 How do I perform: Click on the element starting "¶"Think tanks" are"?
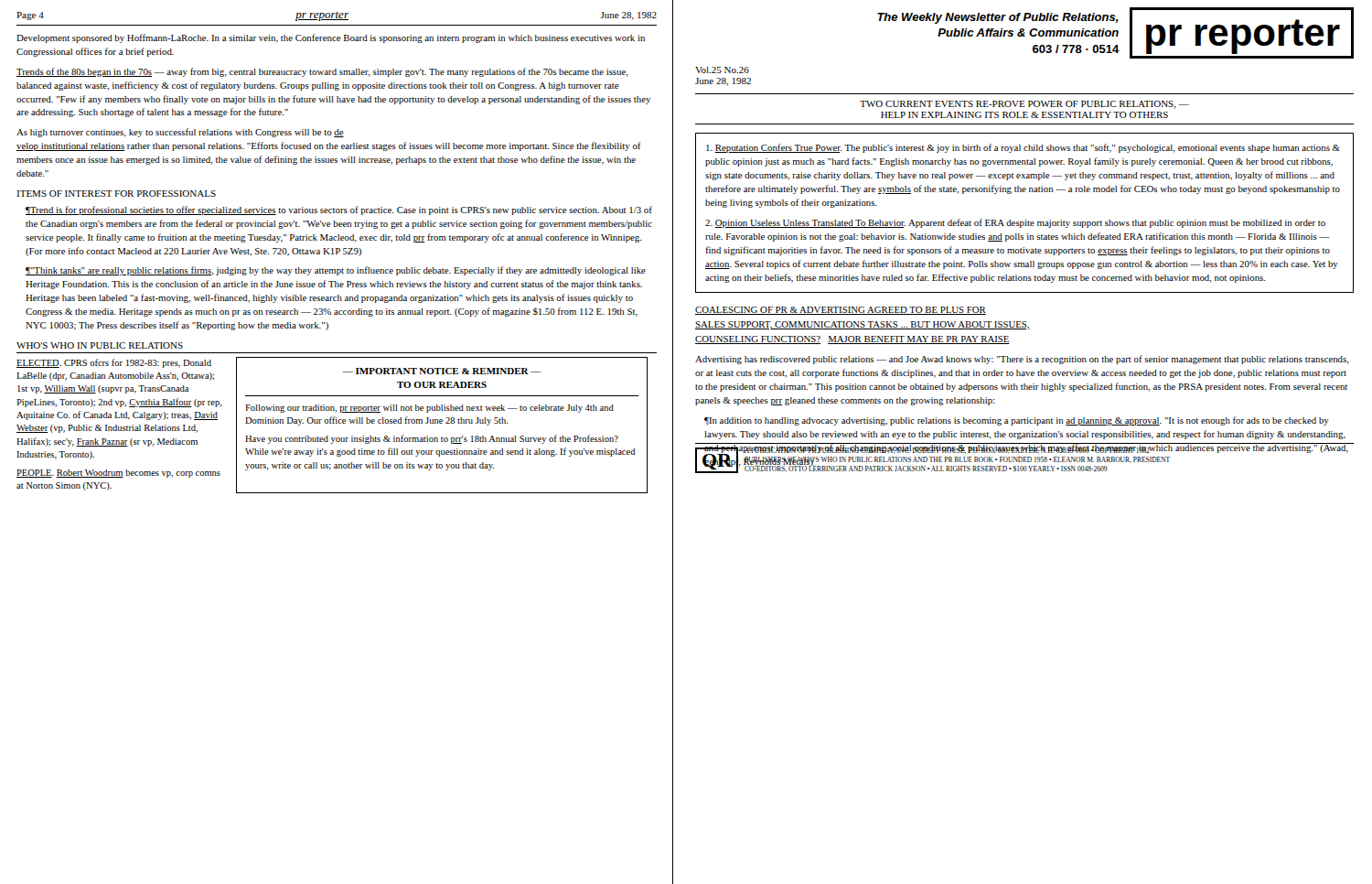[336, 298]
